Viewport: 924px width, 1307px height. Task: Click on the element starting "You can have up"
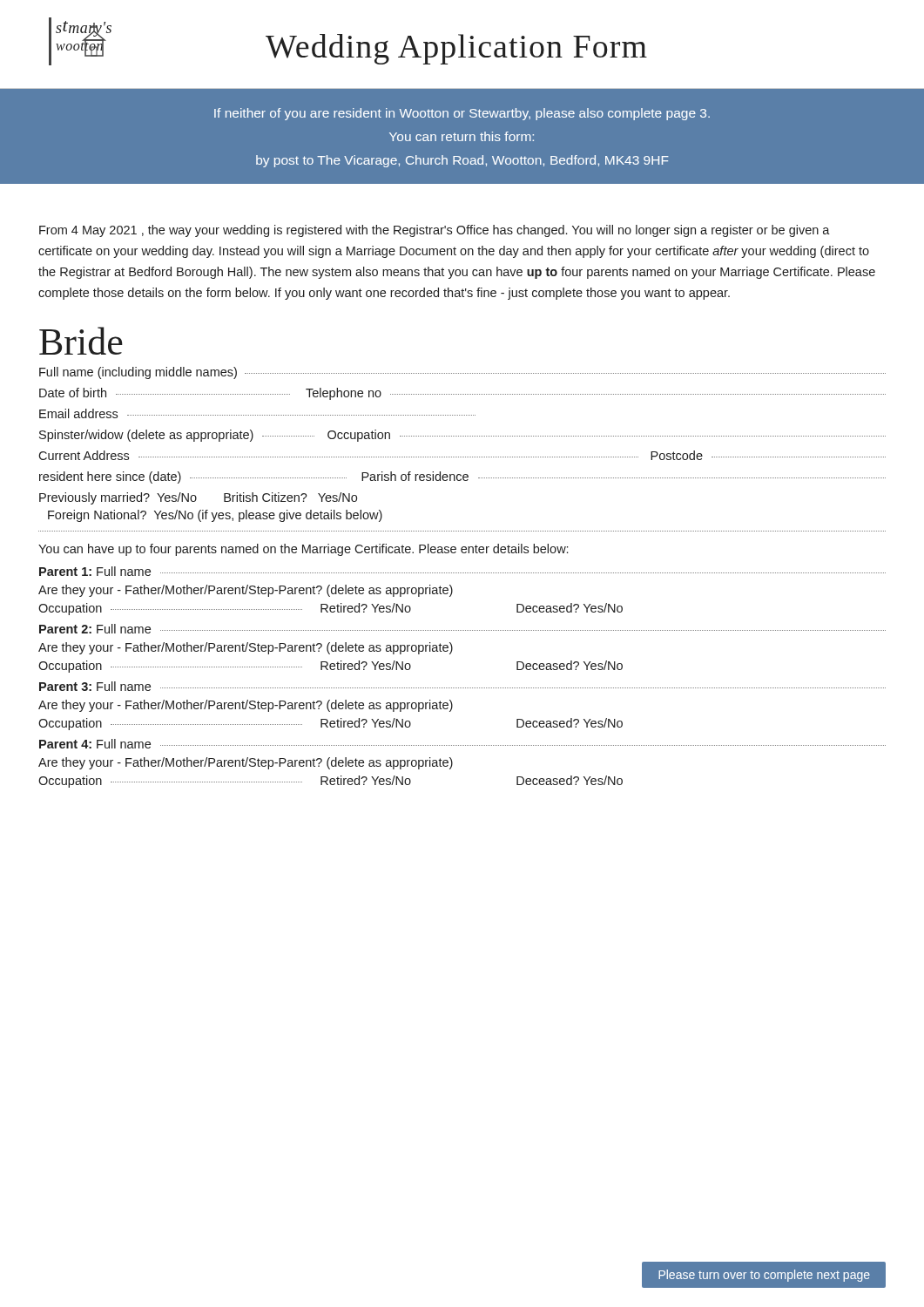[304, 549]
